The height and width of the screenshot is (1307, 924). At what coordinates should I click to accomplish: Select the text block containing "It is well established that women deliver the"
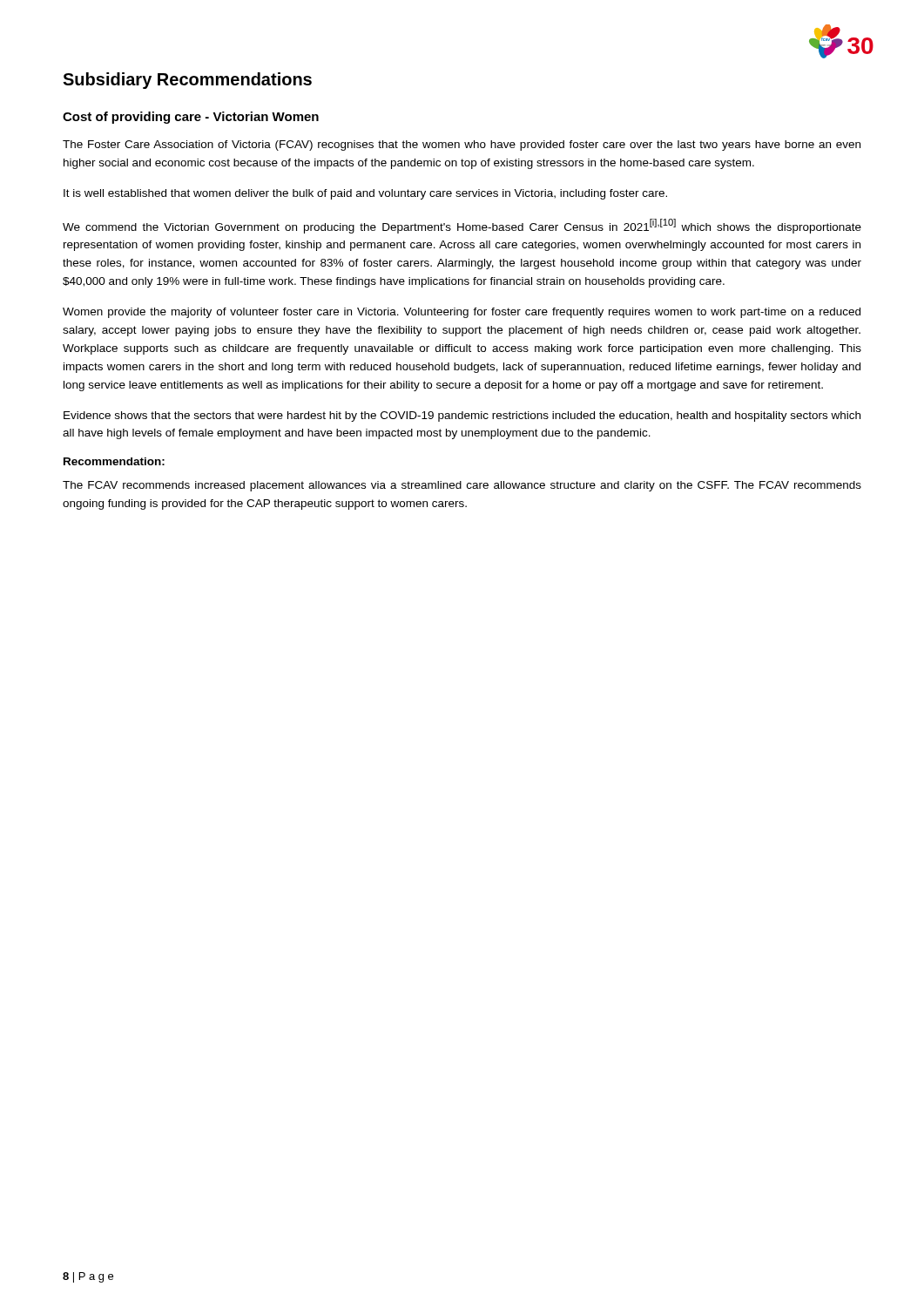(x=365, y=193)
